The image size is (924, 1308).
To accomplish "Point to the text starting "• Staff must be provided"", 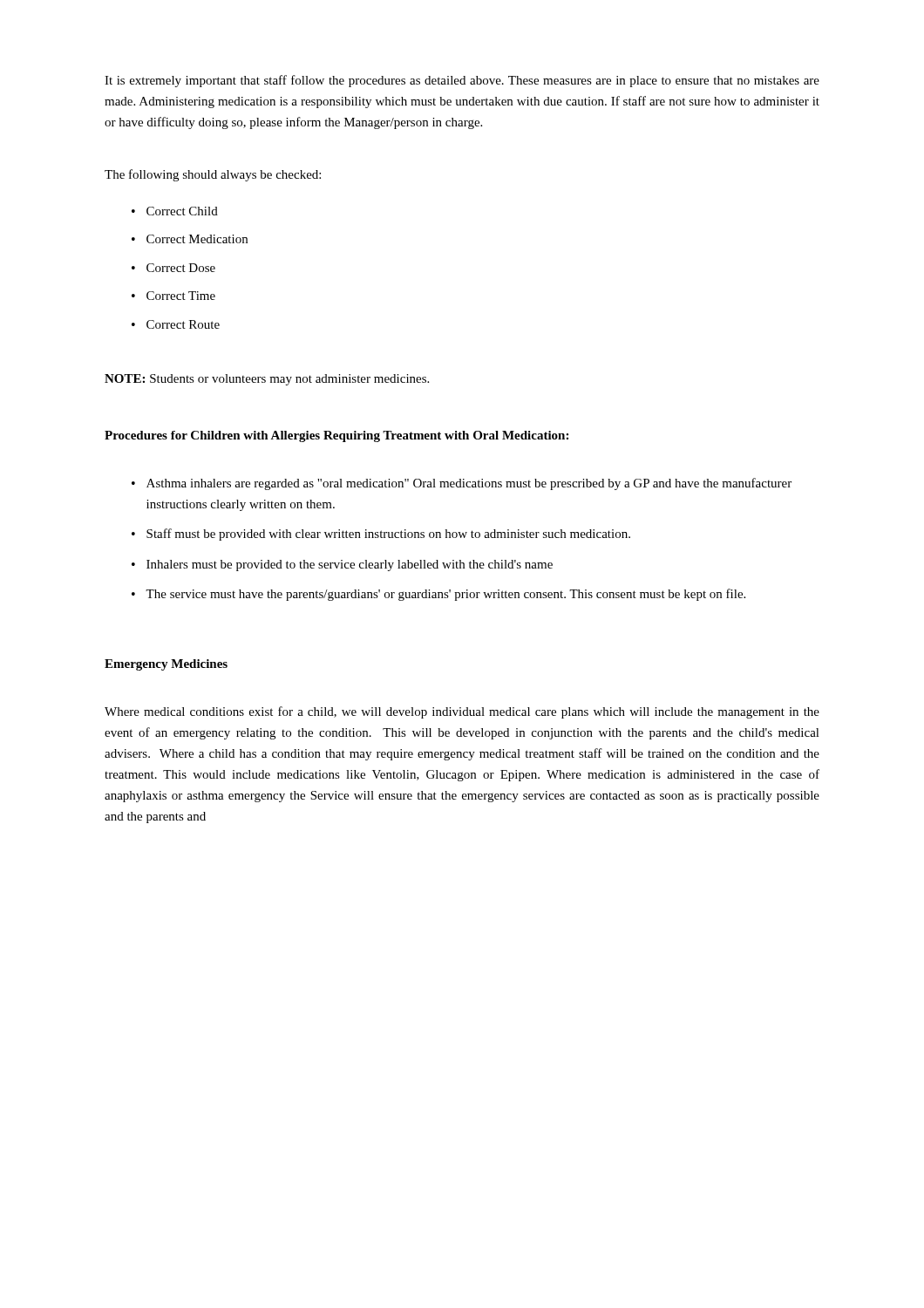I will [381, 534].
